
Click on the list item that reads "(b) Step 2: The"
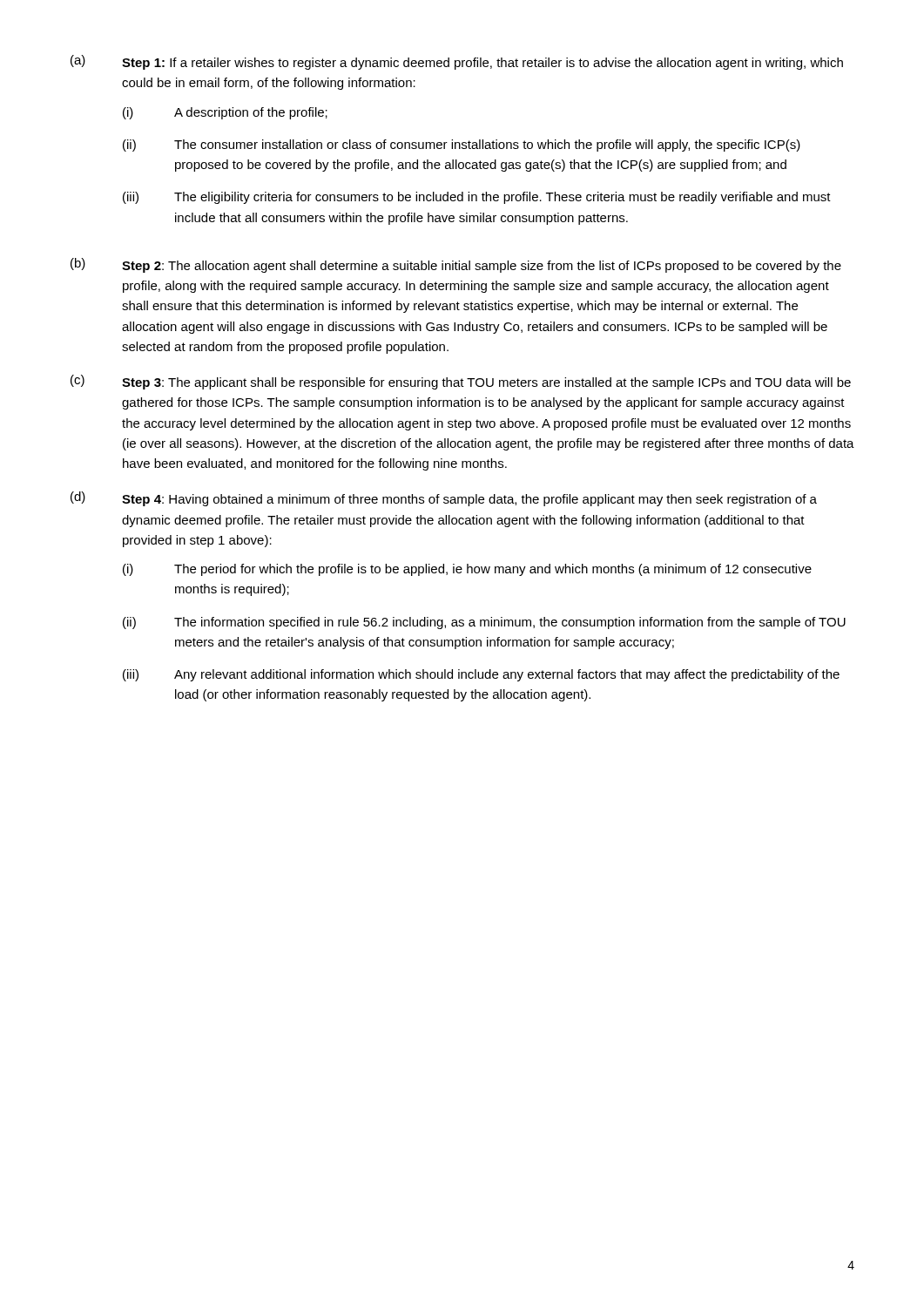coord(462,306)
